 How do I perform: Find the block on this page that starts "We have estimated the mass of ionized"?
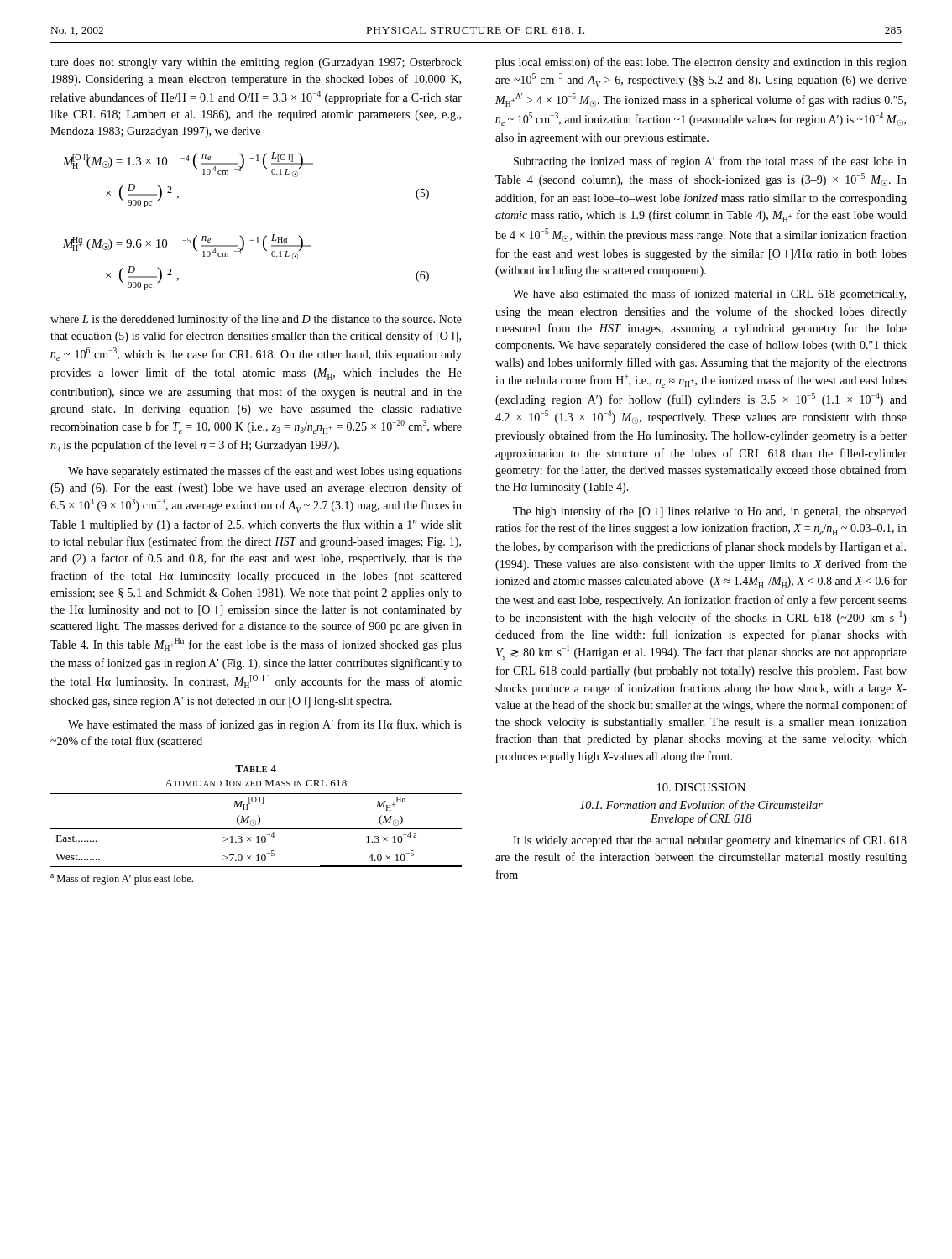point(256,734)
